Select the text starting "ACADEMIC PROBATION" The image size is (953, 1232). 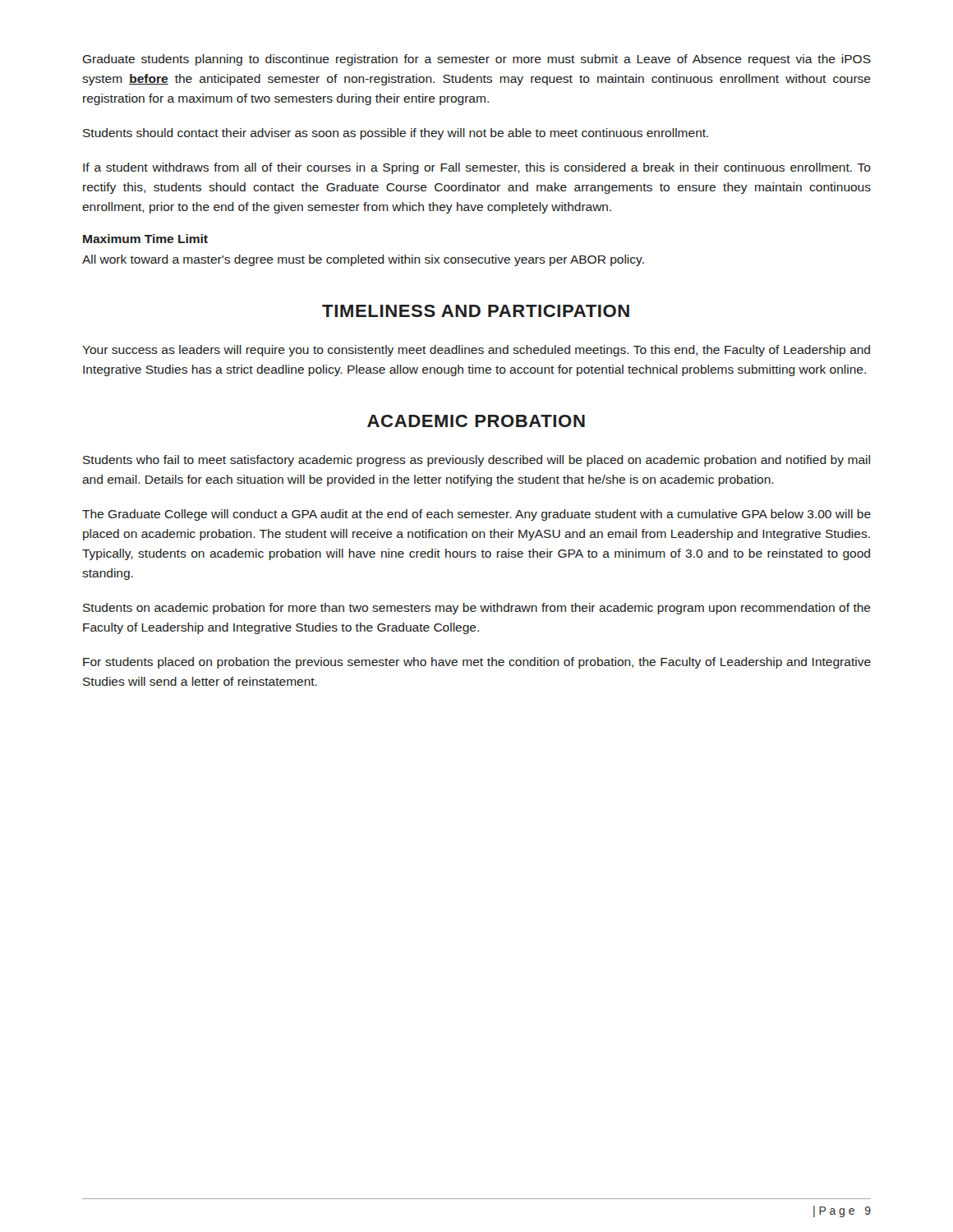(x=476, y=421)
